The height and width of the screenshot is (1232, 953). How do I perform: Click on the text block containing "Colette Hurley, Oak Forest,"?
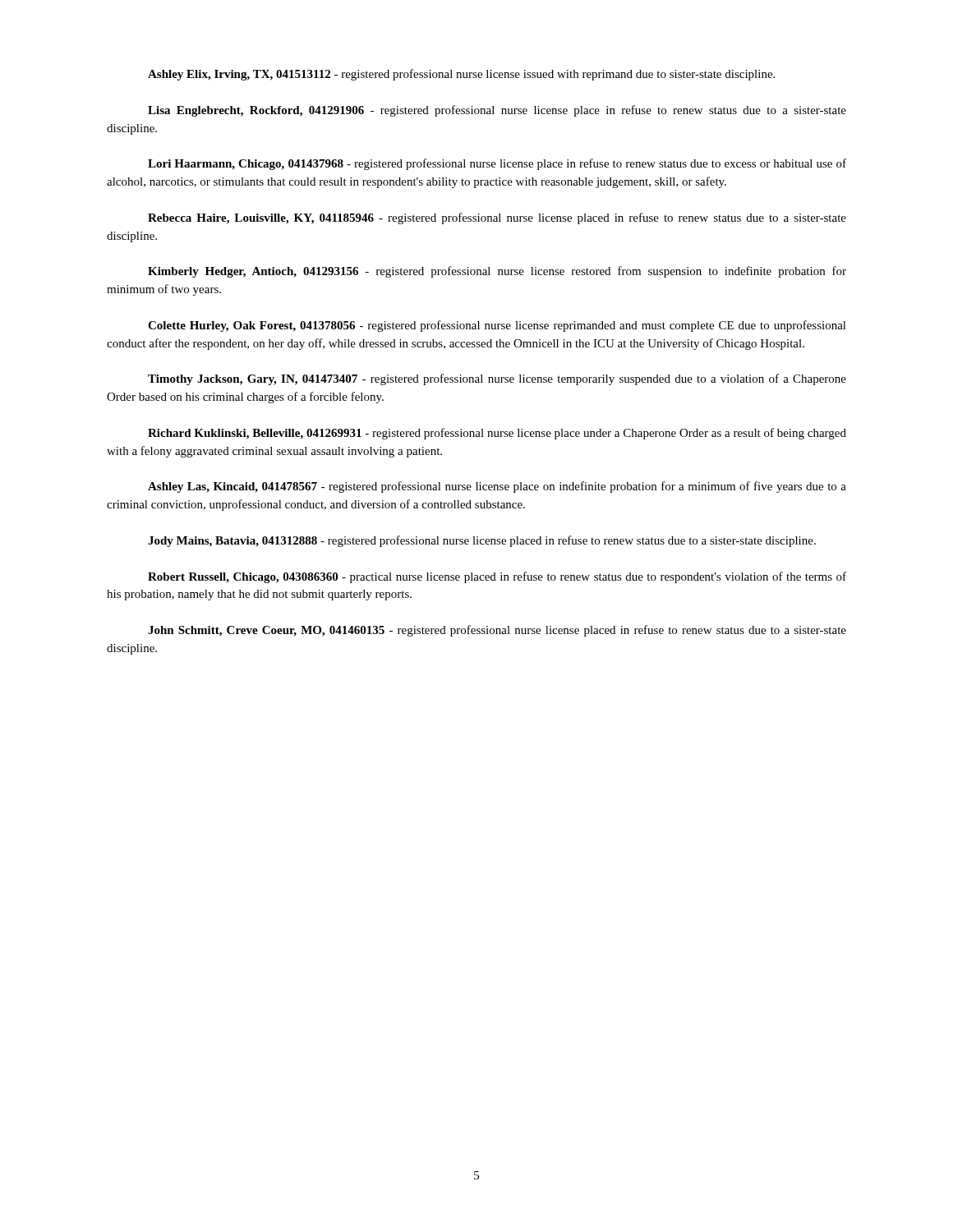click(x=476, y=335)
